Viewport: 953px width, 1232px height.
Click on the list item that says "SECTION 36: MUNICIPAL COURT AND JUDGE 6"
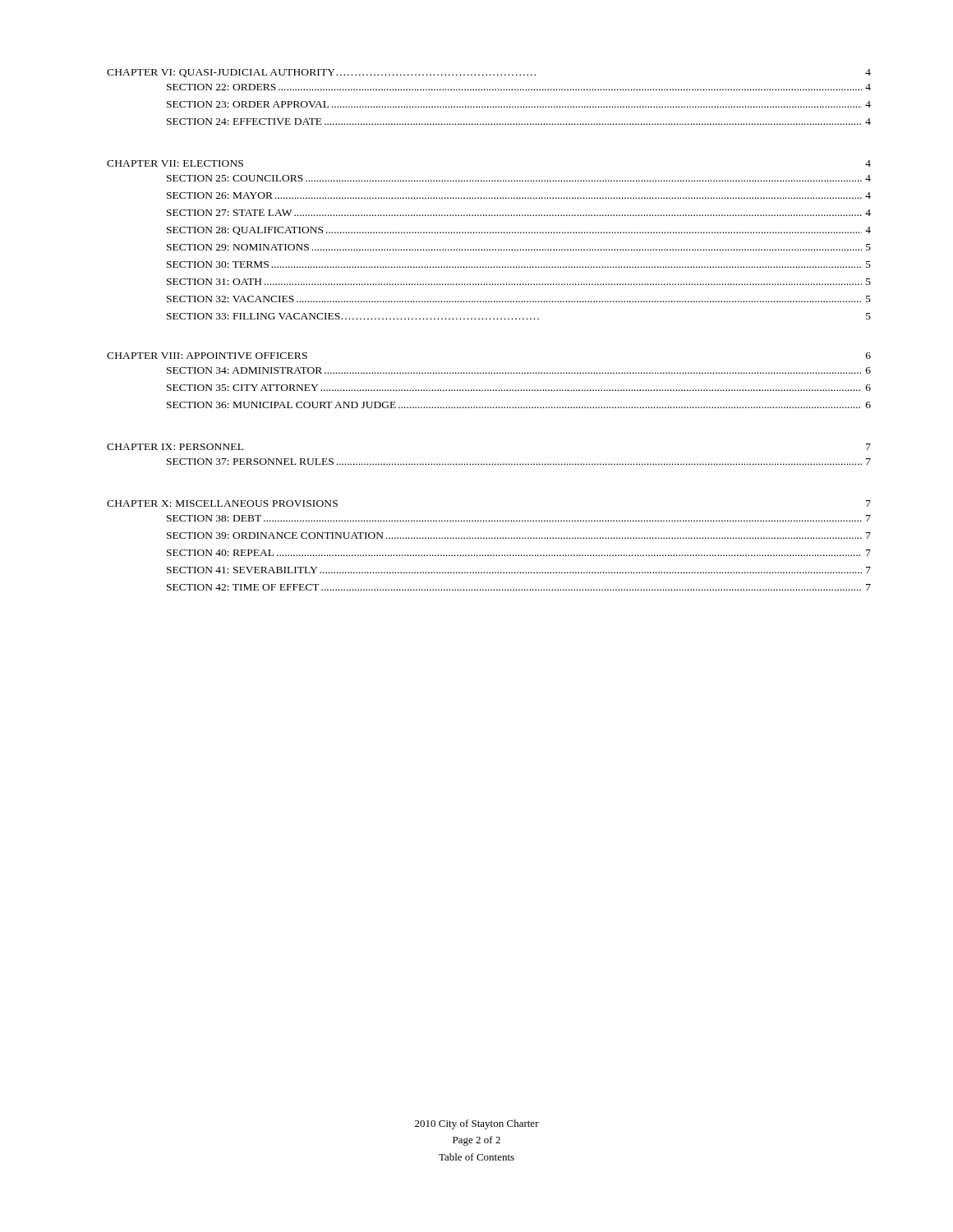click(x=518, y=405)
